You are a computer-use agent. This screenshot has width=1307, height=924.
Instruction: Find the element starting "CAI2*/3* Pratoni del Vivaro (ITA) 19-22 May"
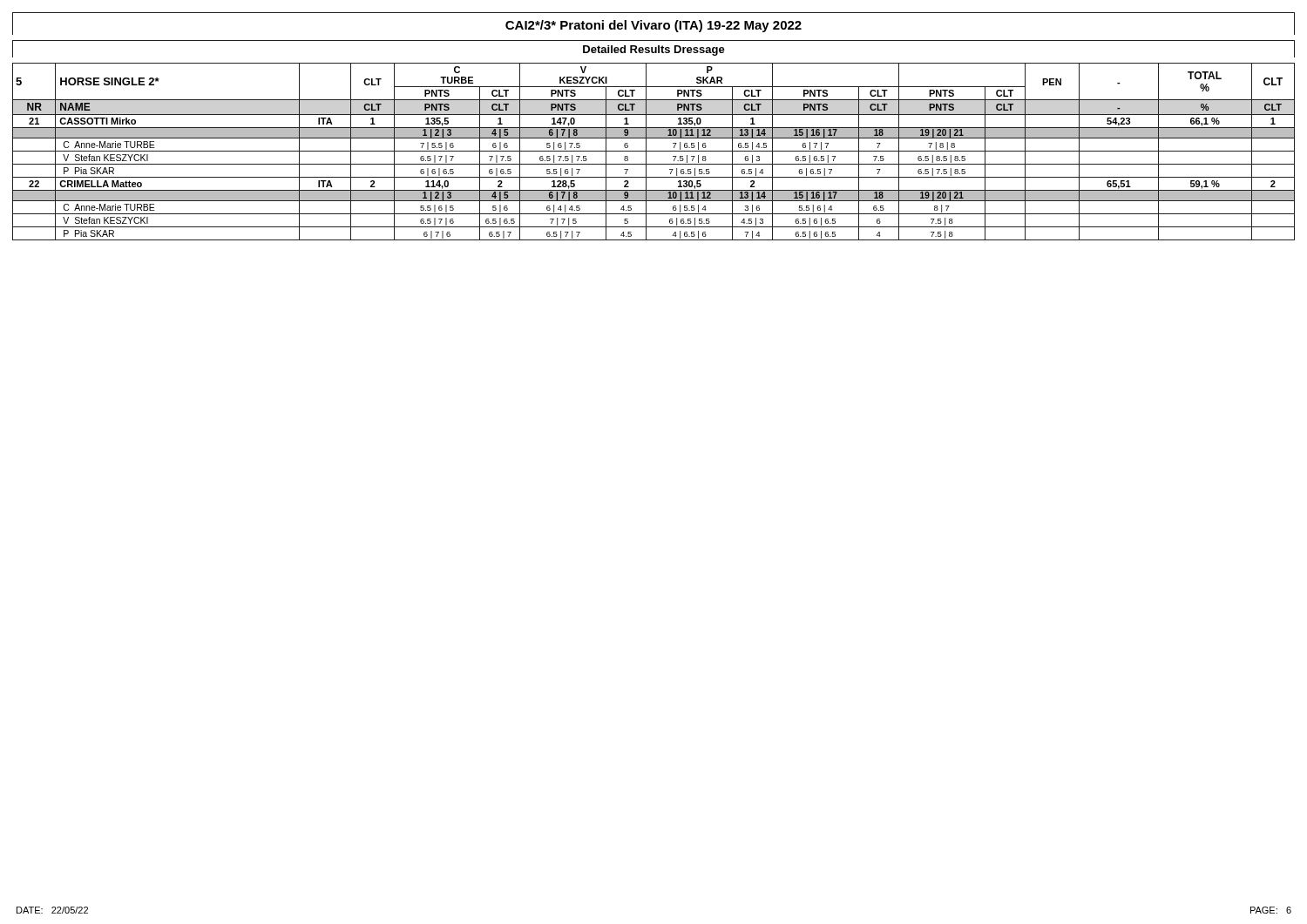click(654, 28)
